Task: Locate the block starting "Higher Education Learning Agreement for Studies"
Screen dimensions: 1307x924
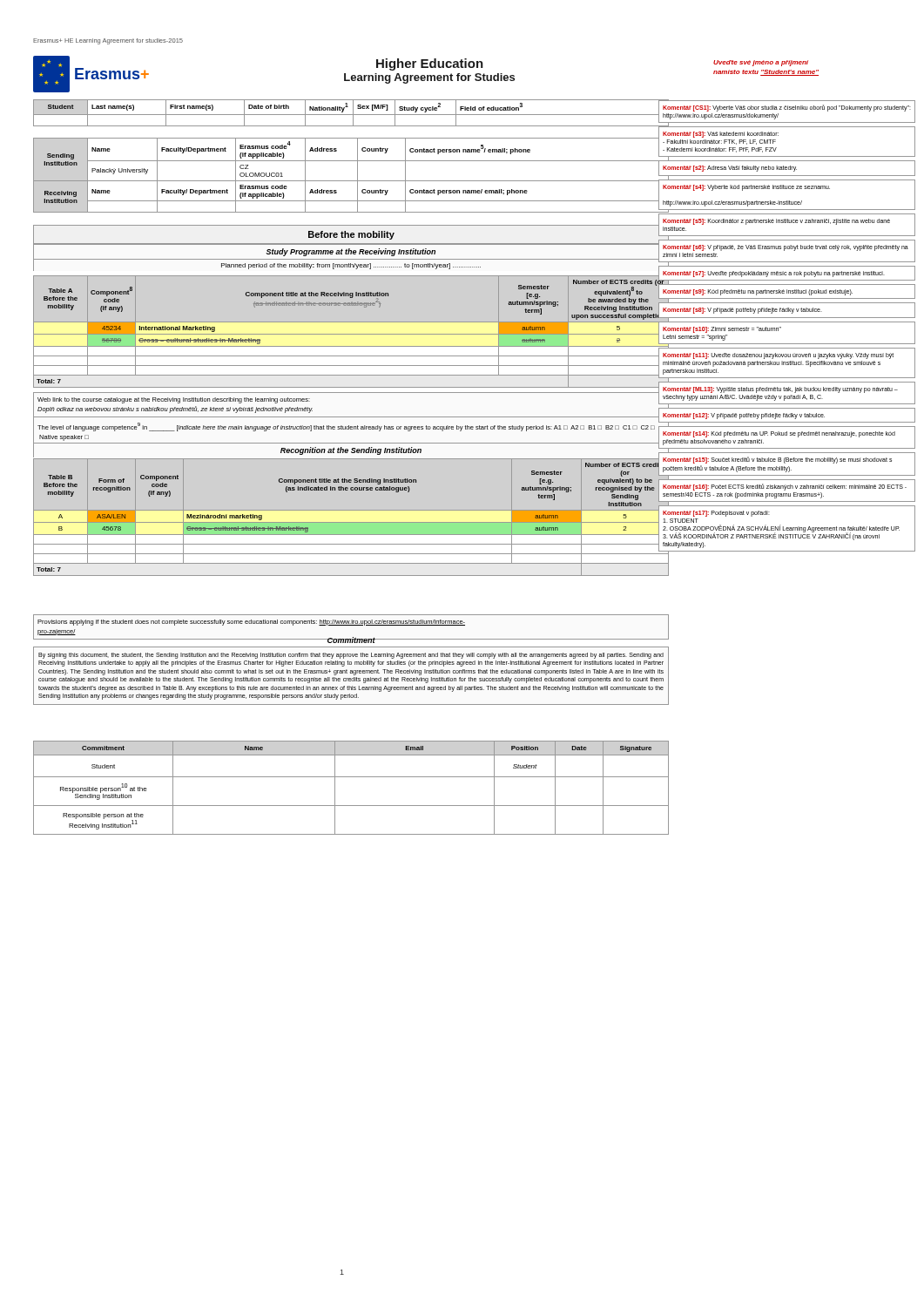Action: 429,70
